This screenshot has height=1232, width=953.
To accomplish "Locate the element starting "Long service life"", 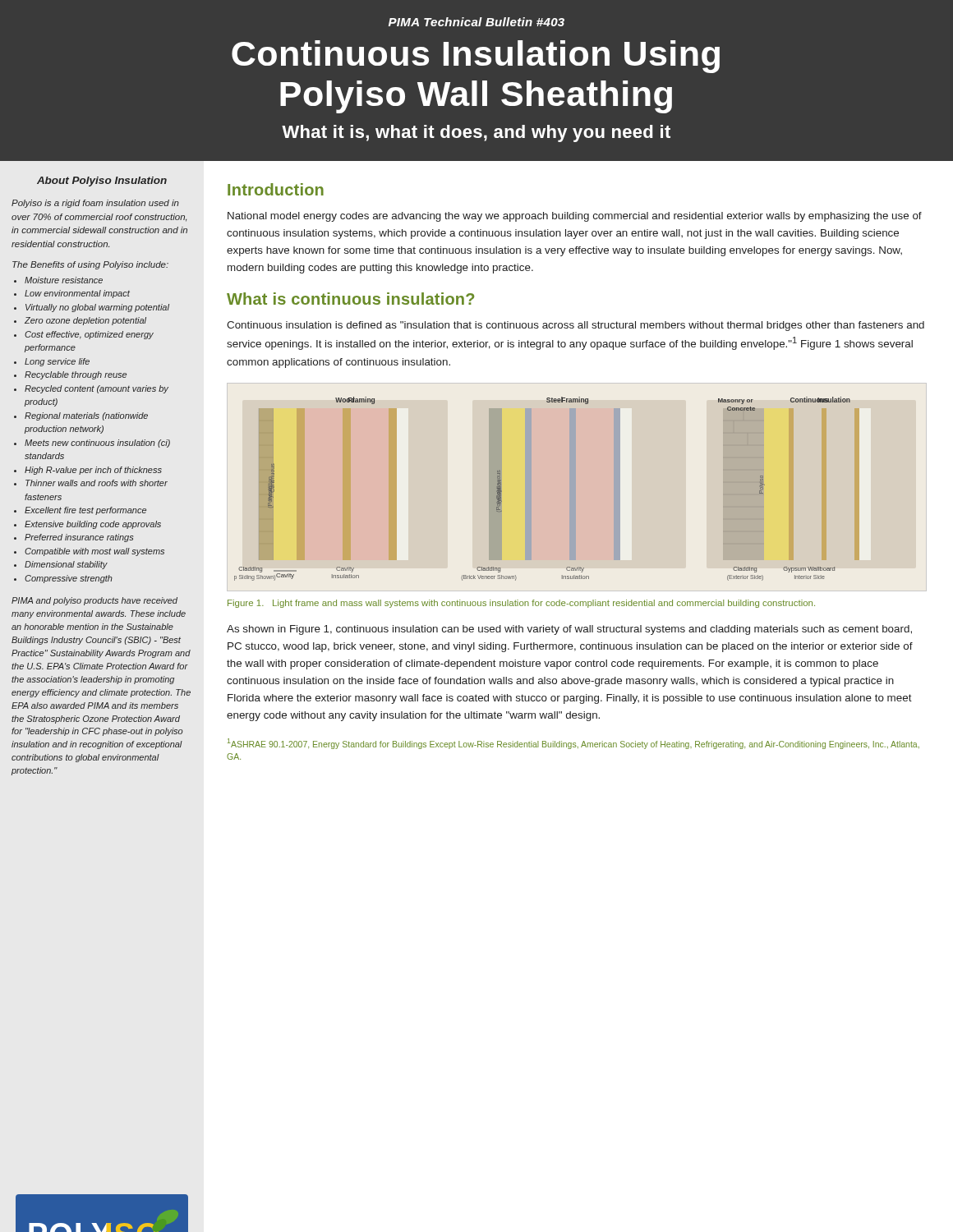I will [57, 361].
